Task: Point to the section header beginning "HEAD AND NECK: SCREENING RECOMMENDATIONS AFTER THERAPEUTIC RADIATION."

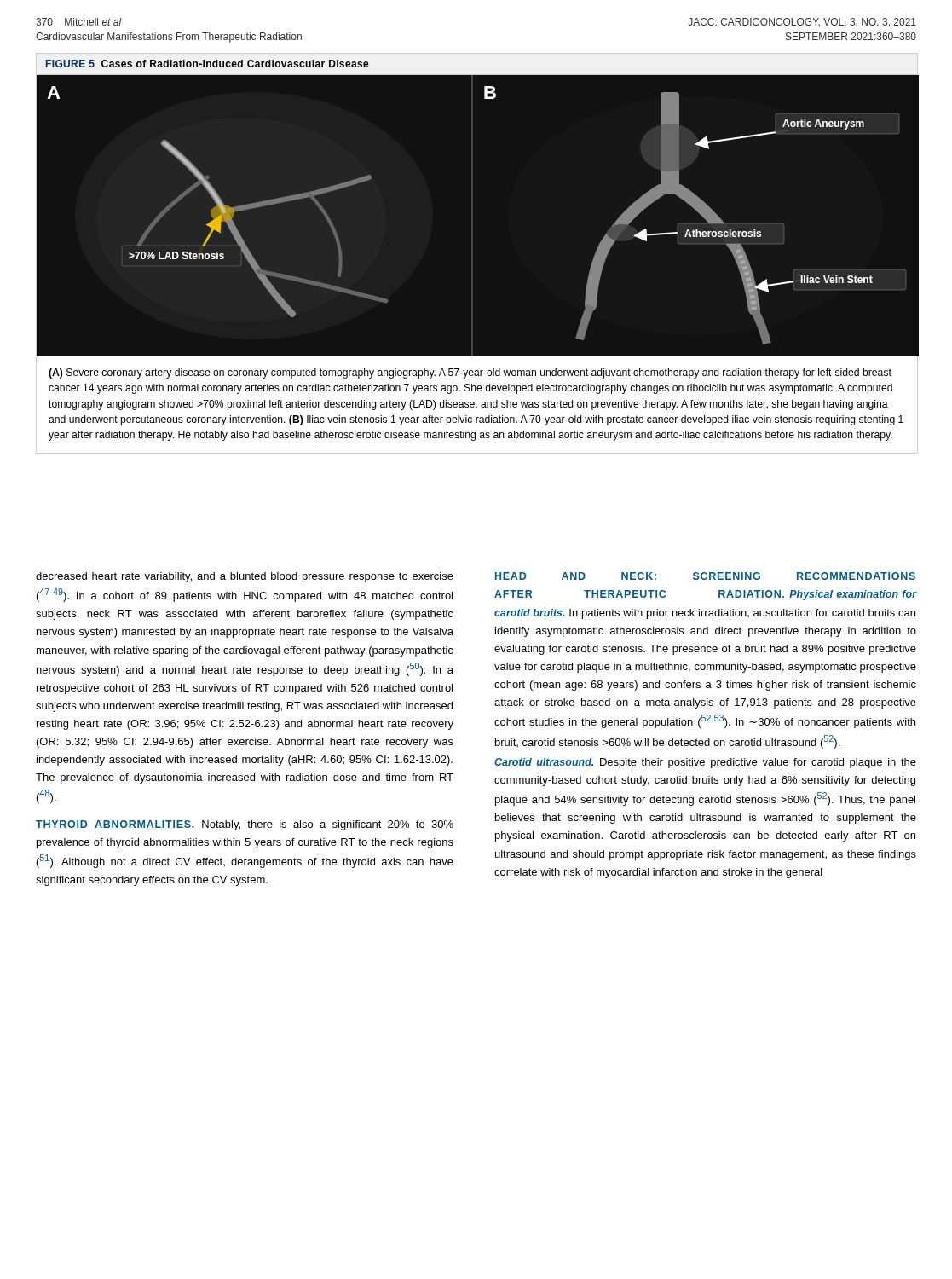Action: pos(705,659)
